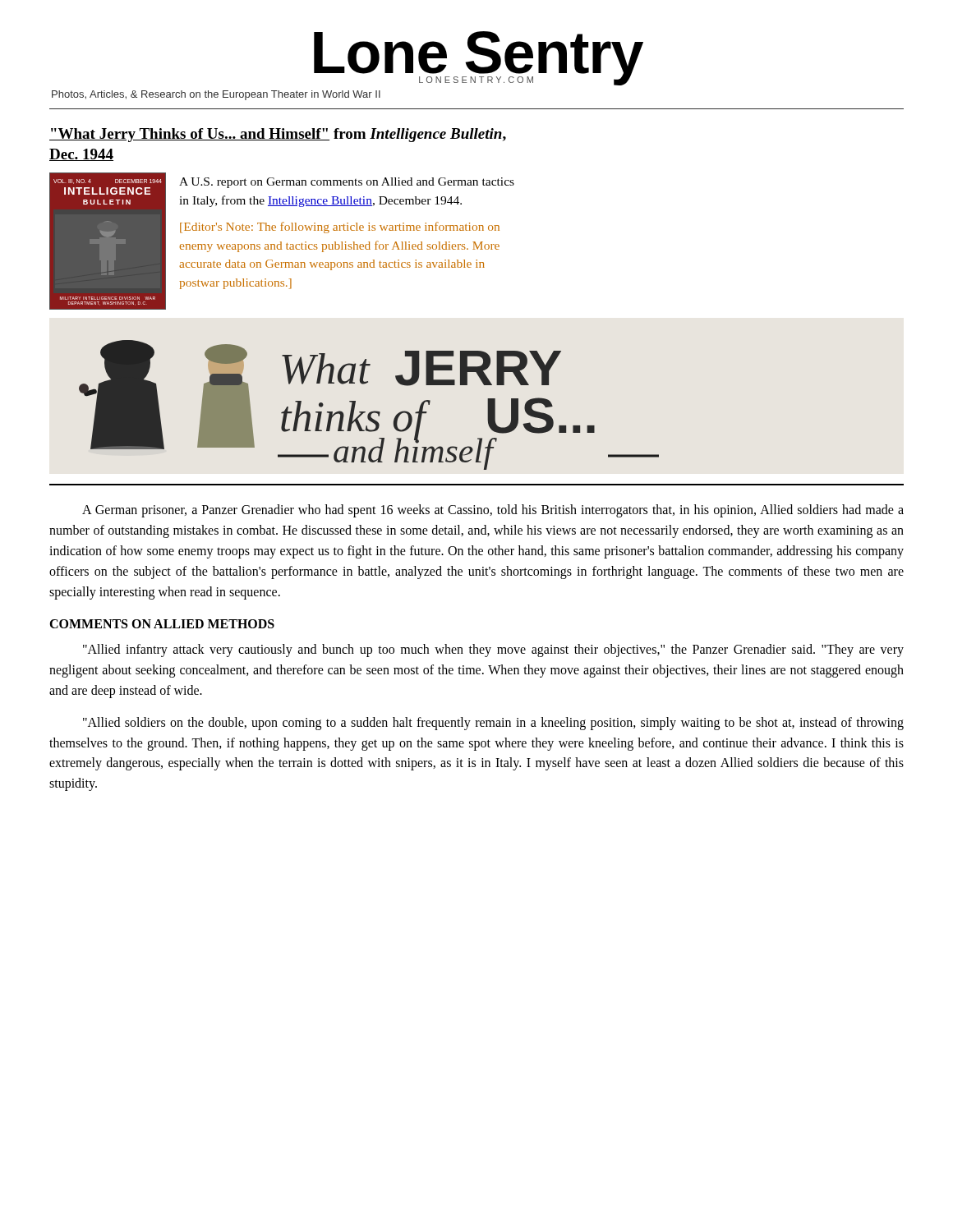Locate the section header
Screen dimensions: 1232x953
click(476, 625)
